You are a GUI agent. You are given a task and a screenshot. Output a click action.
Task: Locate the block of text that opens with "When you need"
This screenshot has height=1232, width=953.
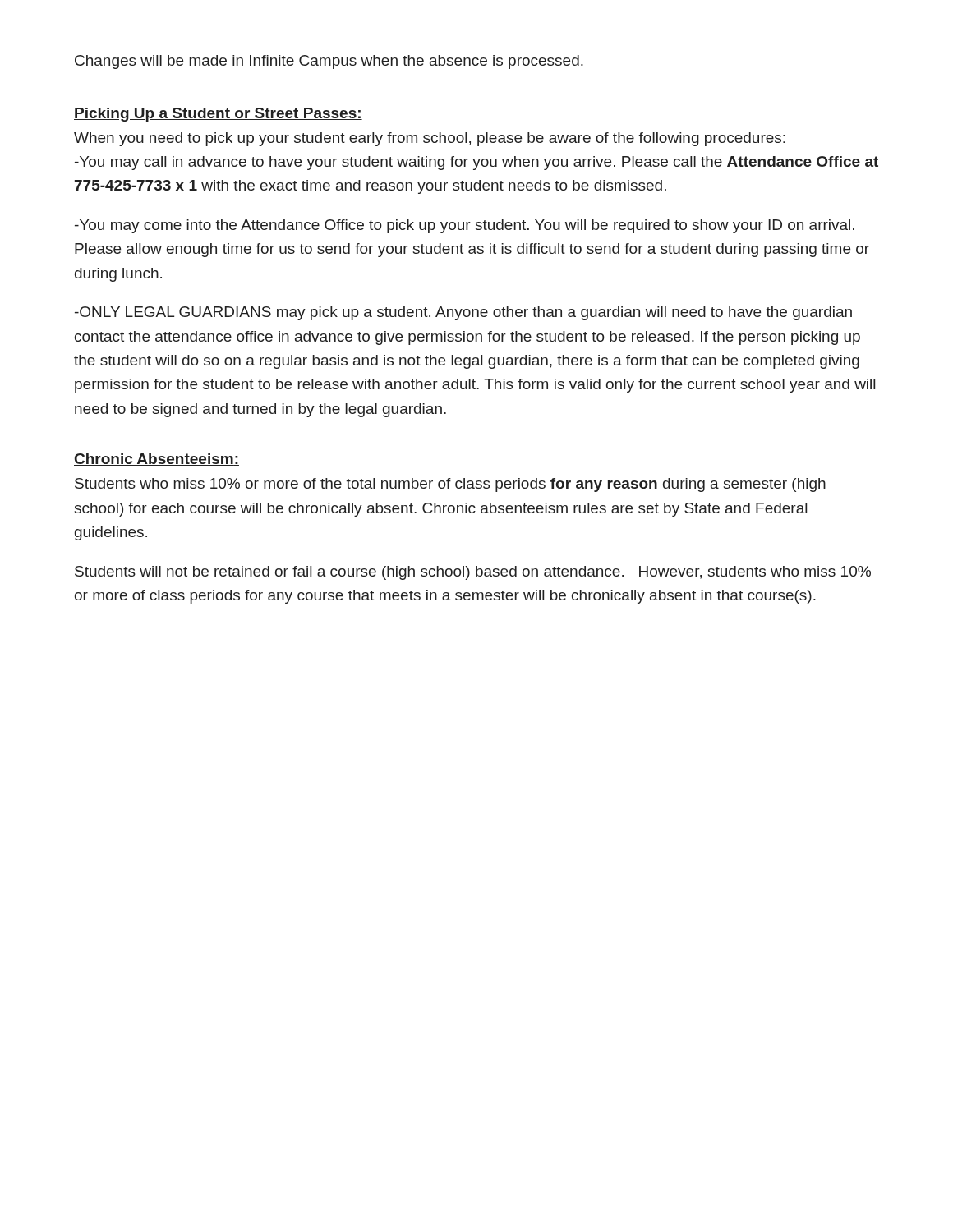tap(430, 137)
